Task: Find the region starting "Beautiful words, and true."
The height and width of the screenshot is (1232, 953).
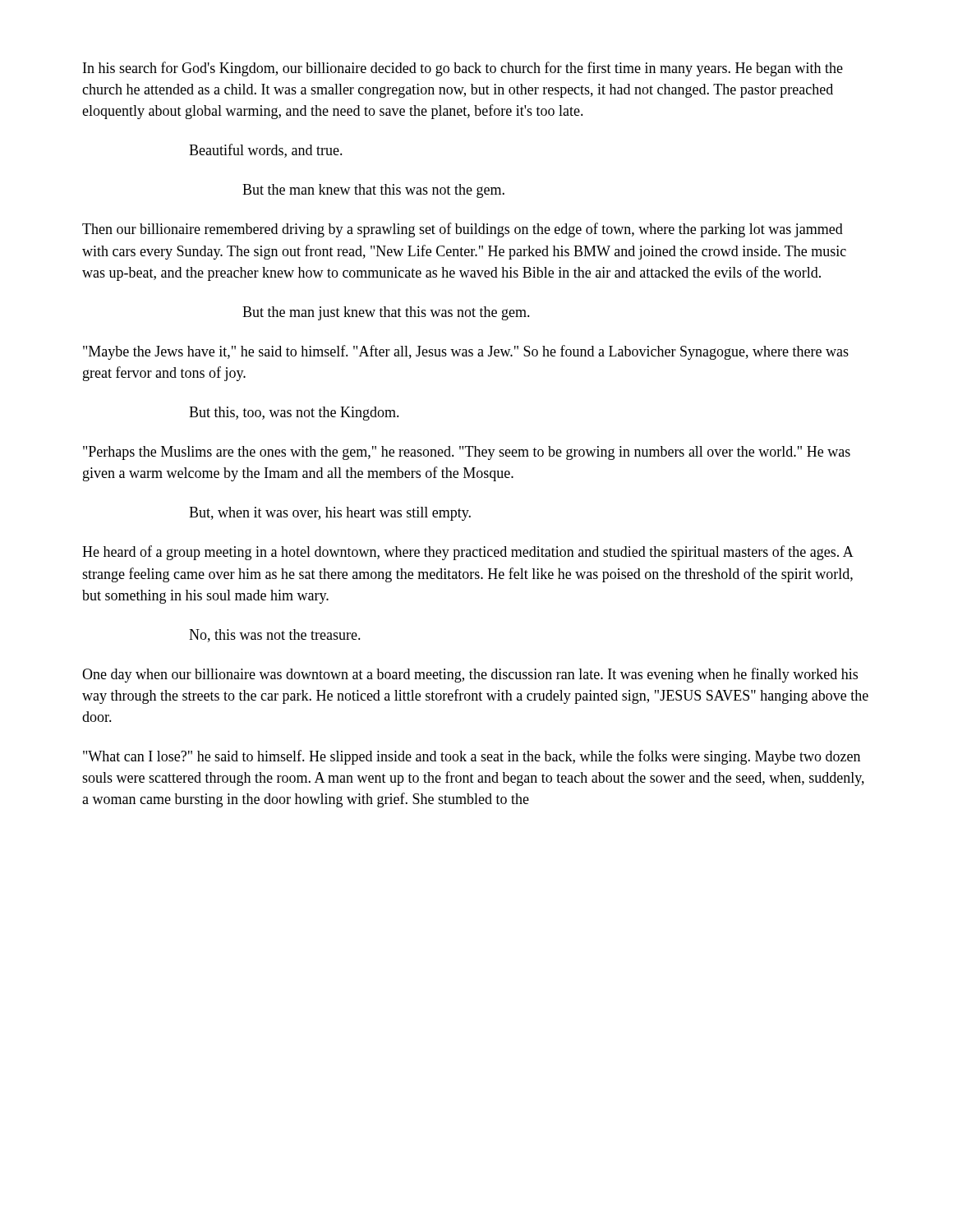Action: (x=266, y=151)
